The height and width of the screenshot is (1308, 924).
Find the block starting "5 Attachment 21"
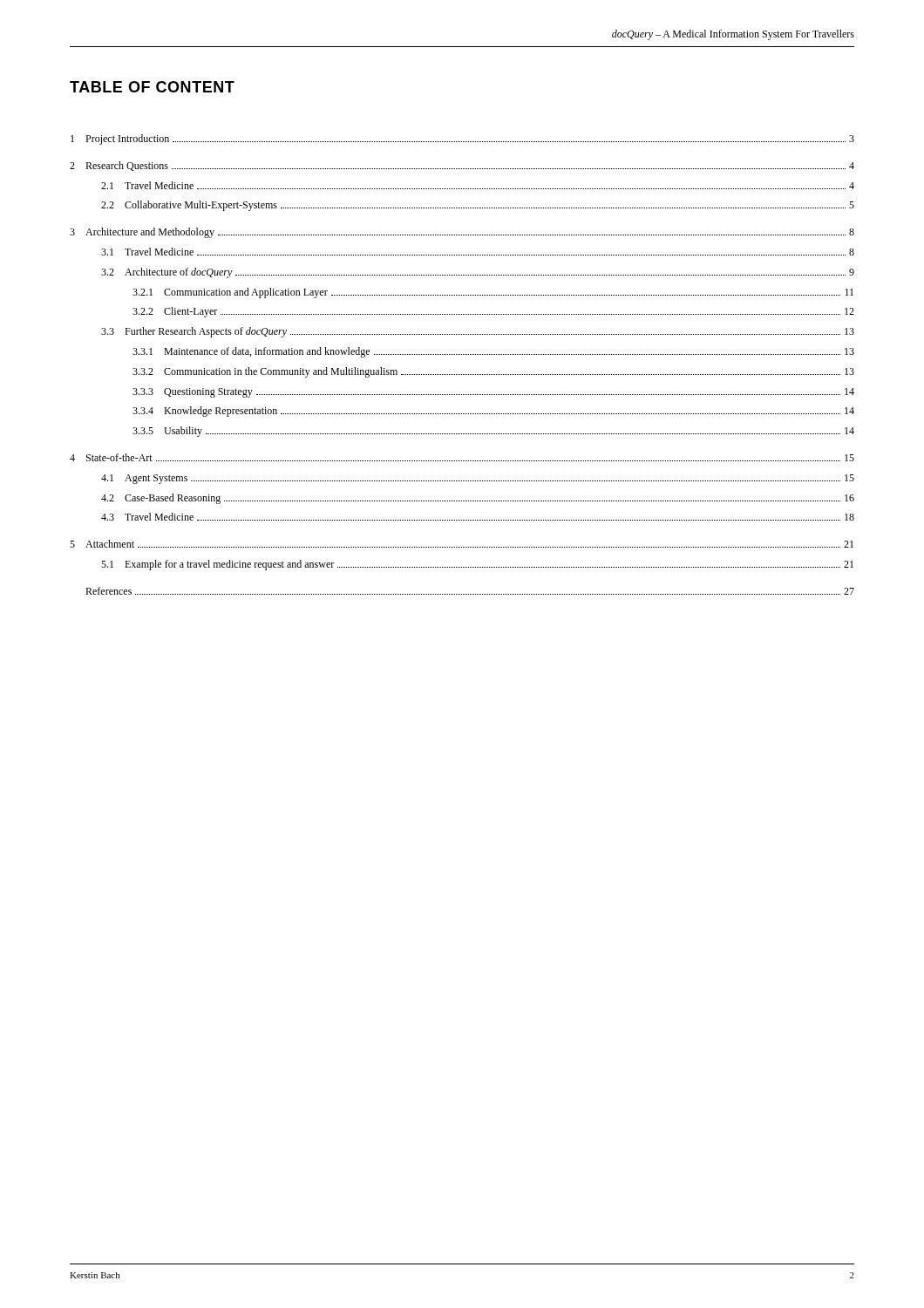(462, 545)
